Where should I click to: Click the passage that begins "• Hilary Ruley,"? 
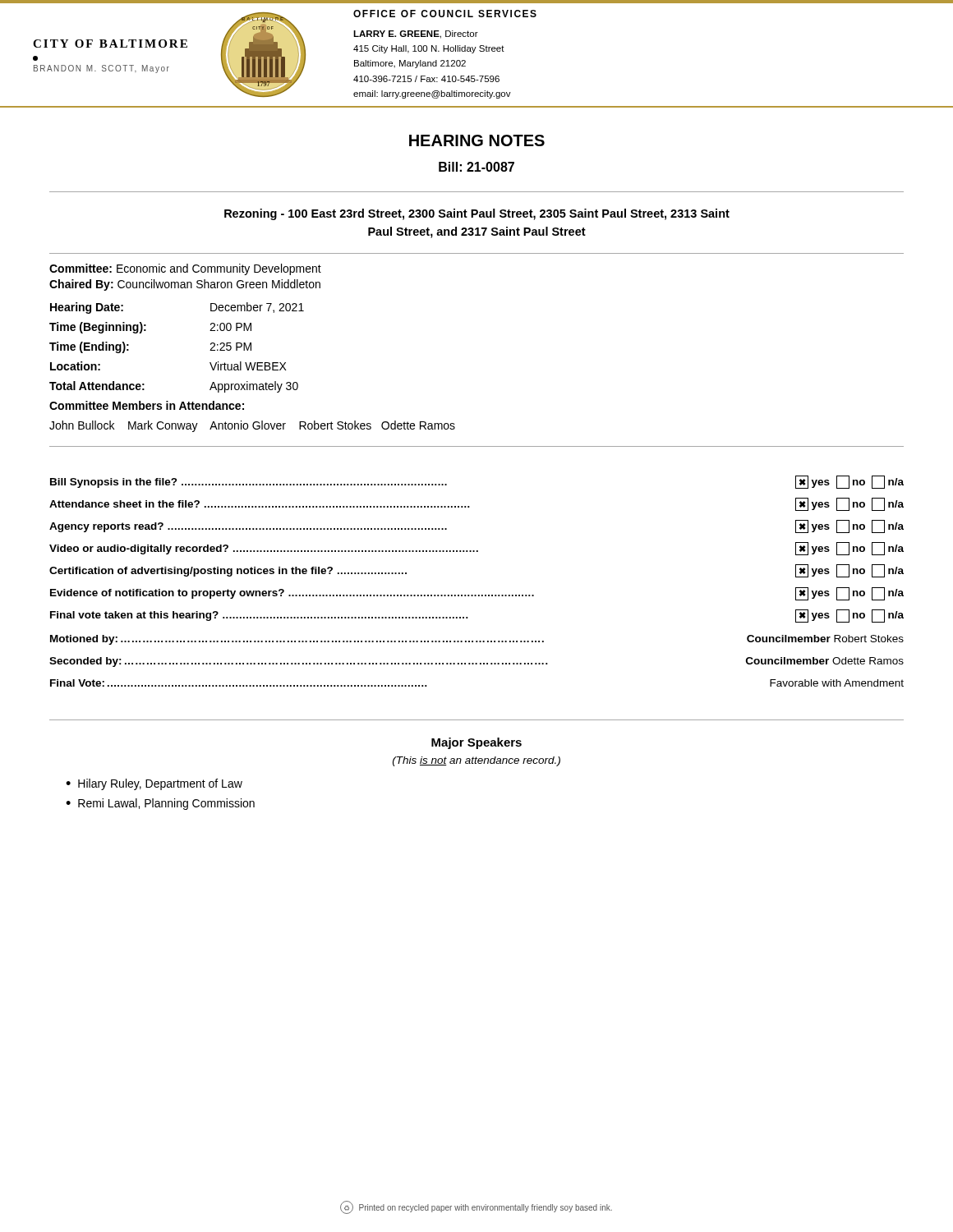click(x=154, y=784)
